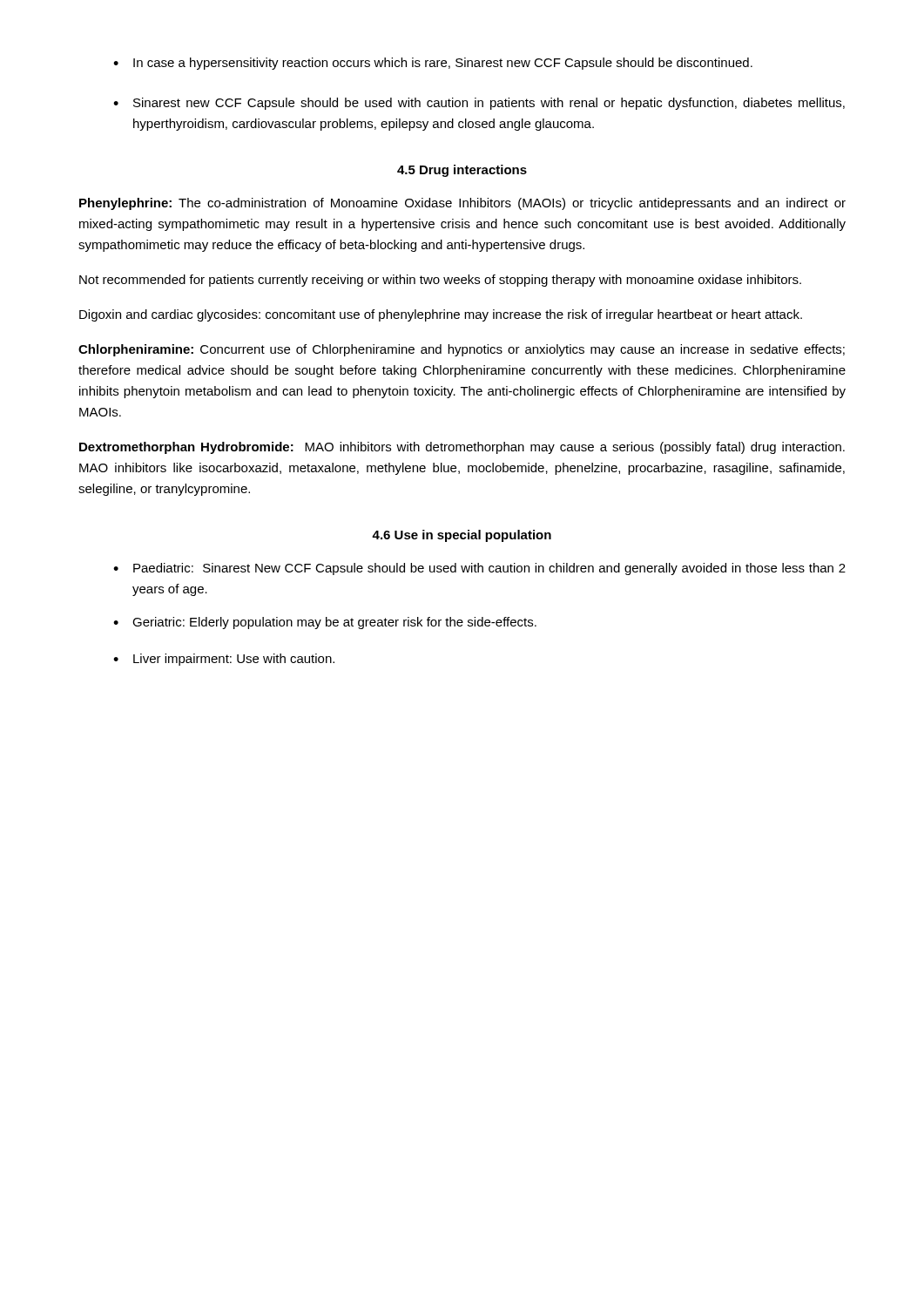This screenshot has width=924, height=1307.
Task: Locate the block of text that opens with "• Paediatric: Sinarest New CCF Capsule should be"
Action: pyautogui.click(x=479, y=578)
